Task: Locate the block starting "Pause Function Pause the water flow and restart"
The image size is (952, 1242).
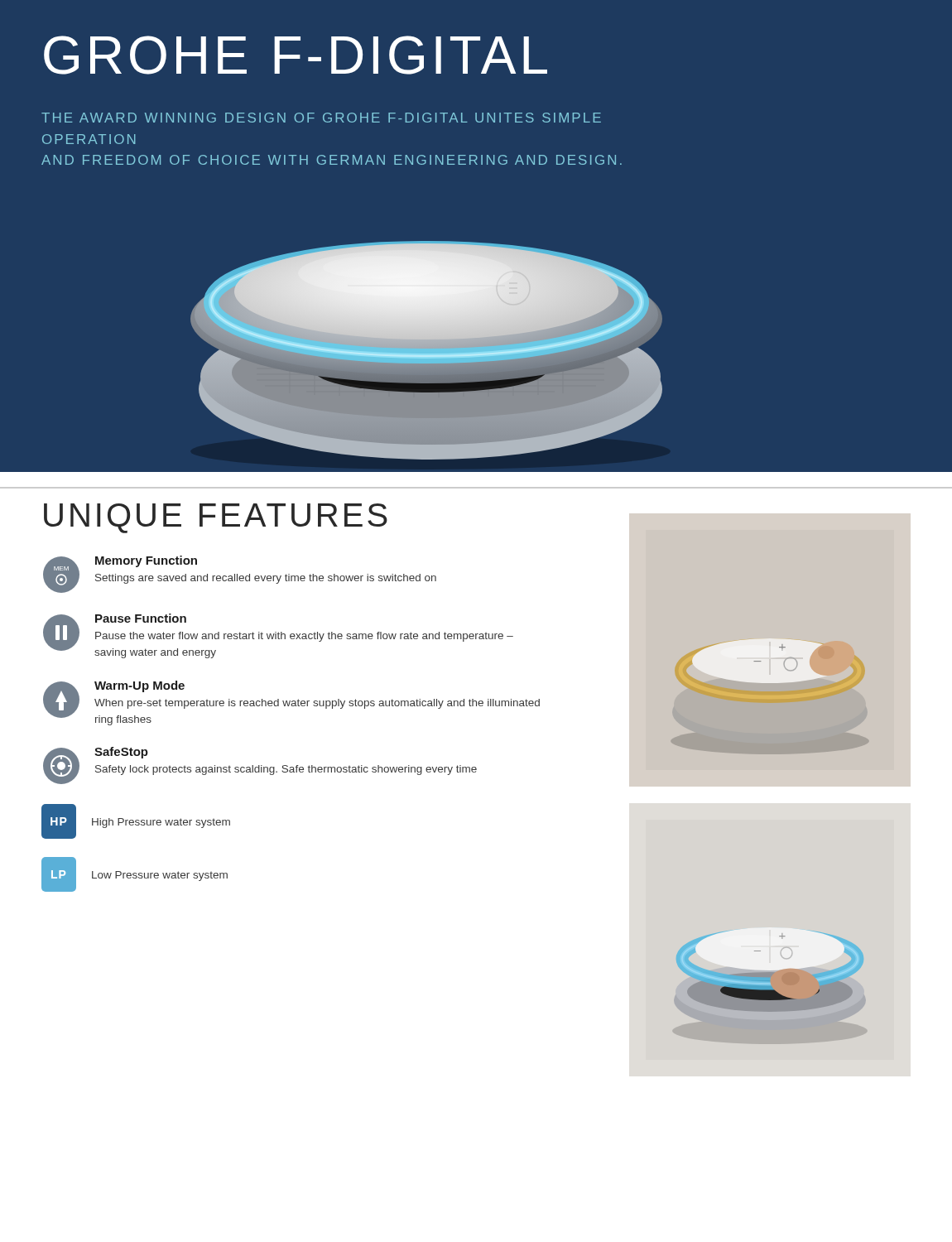Action: (x=294, y=636)
